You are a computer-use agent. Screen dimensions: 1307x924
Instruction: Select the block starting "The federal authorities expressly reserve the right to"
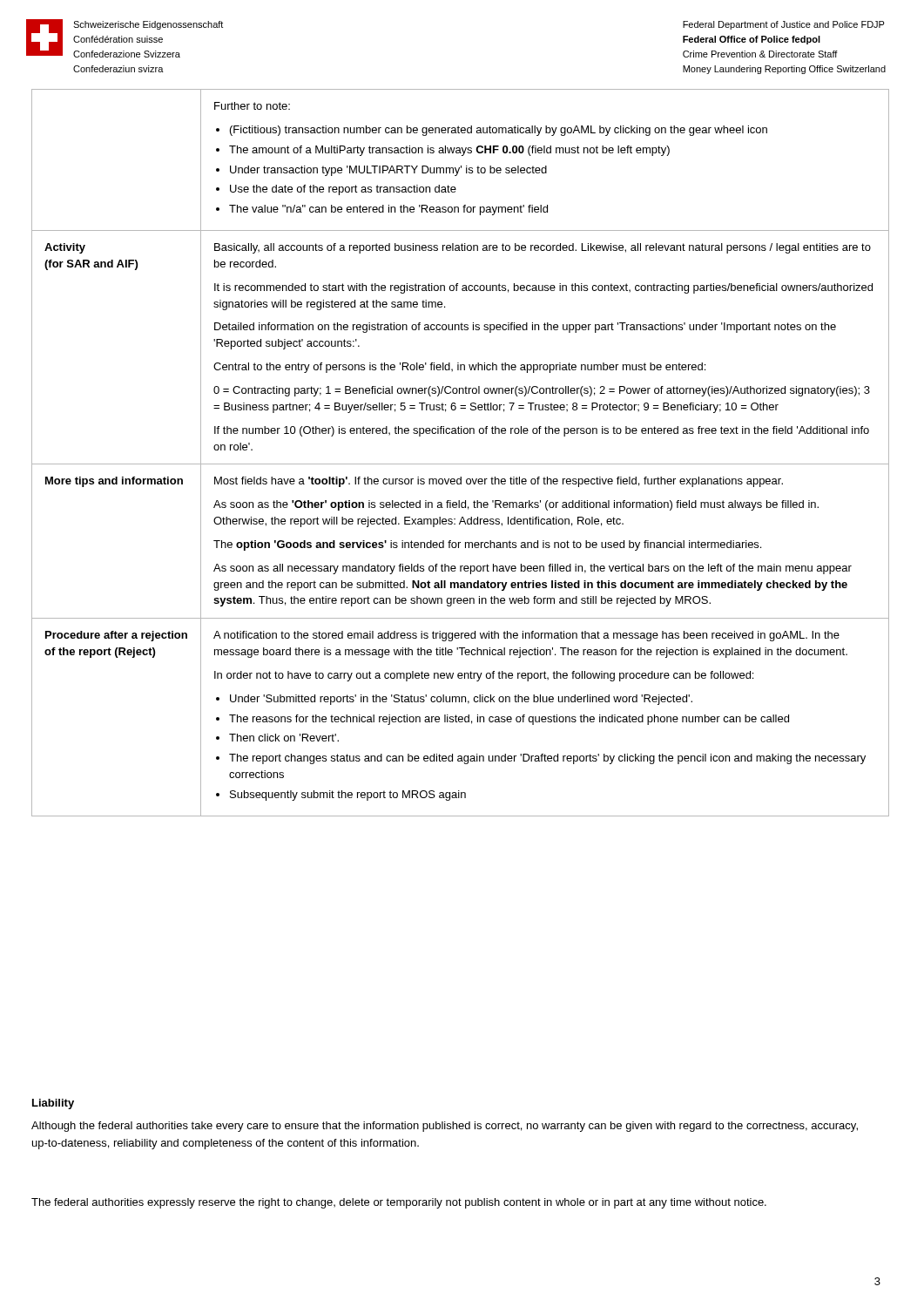pyautogui.click(x=399, y=1202)
